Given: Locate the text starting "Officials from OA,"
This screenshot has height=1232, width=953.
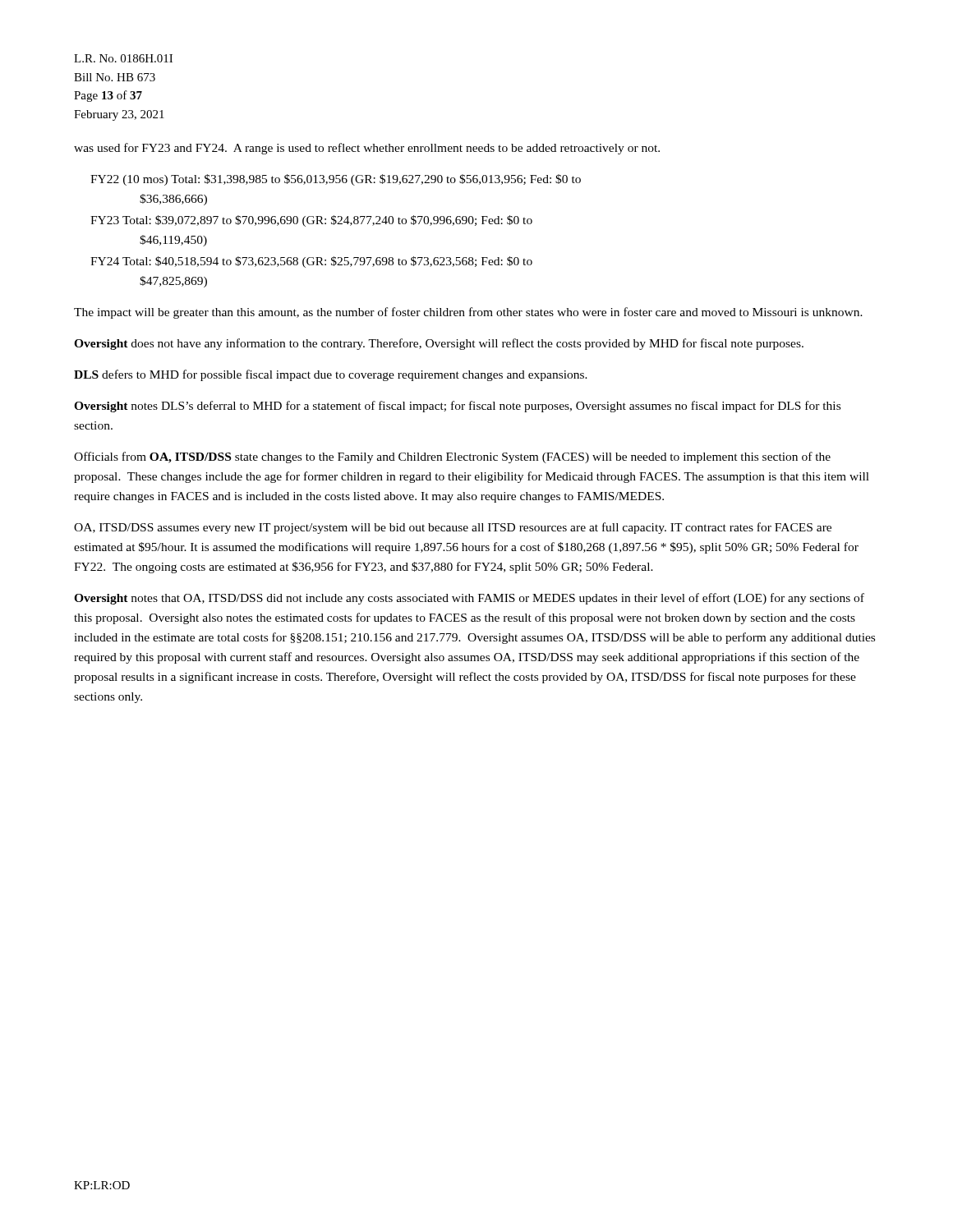Looking at the screenshot, I should click(x=472, y=476).
